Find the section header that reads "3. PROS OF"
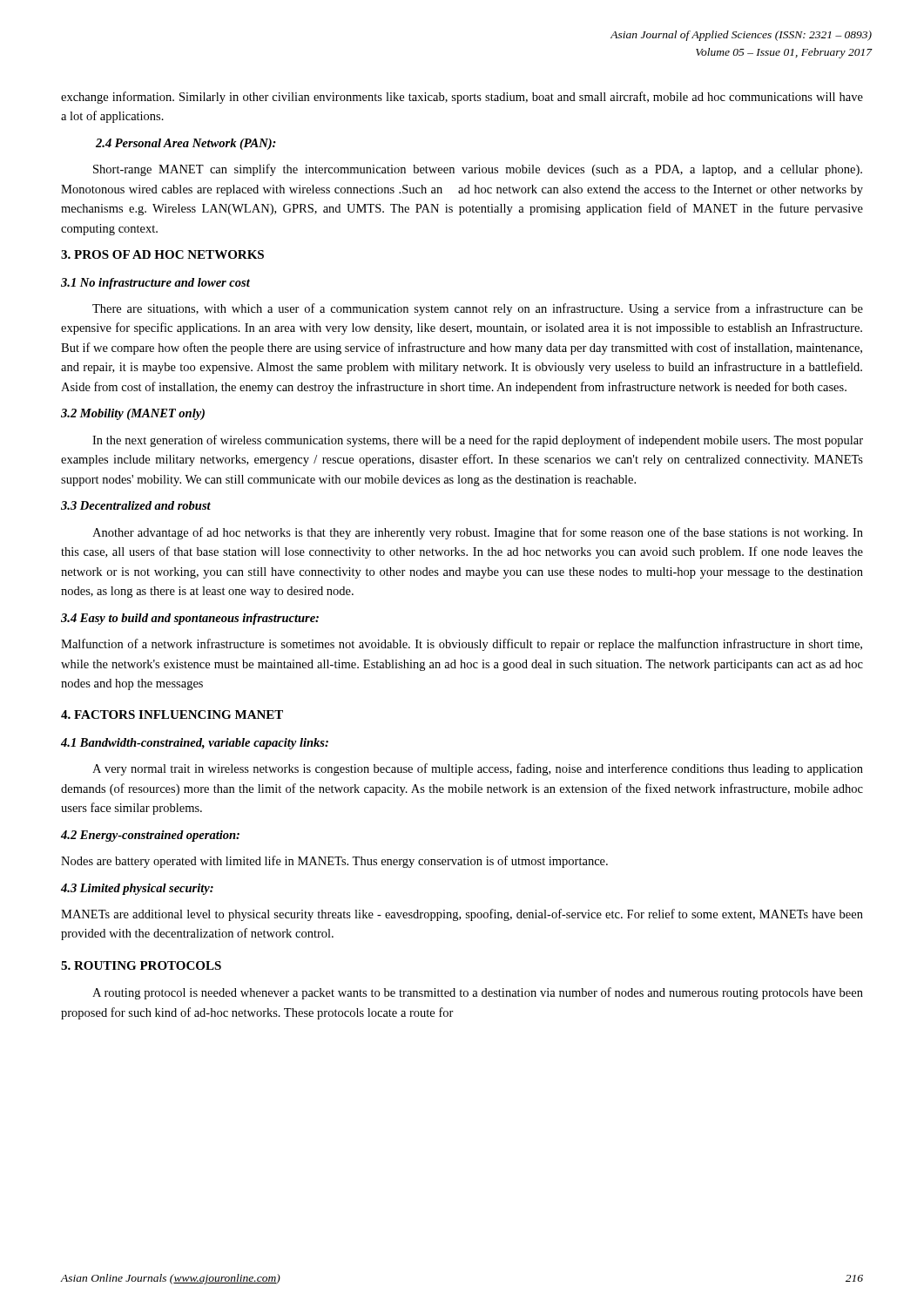Screen dimensions: 1307x924 162,254
